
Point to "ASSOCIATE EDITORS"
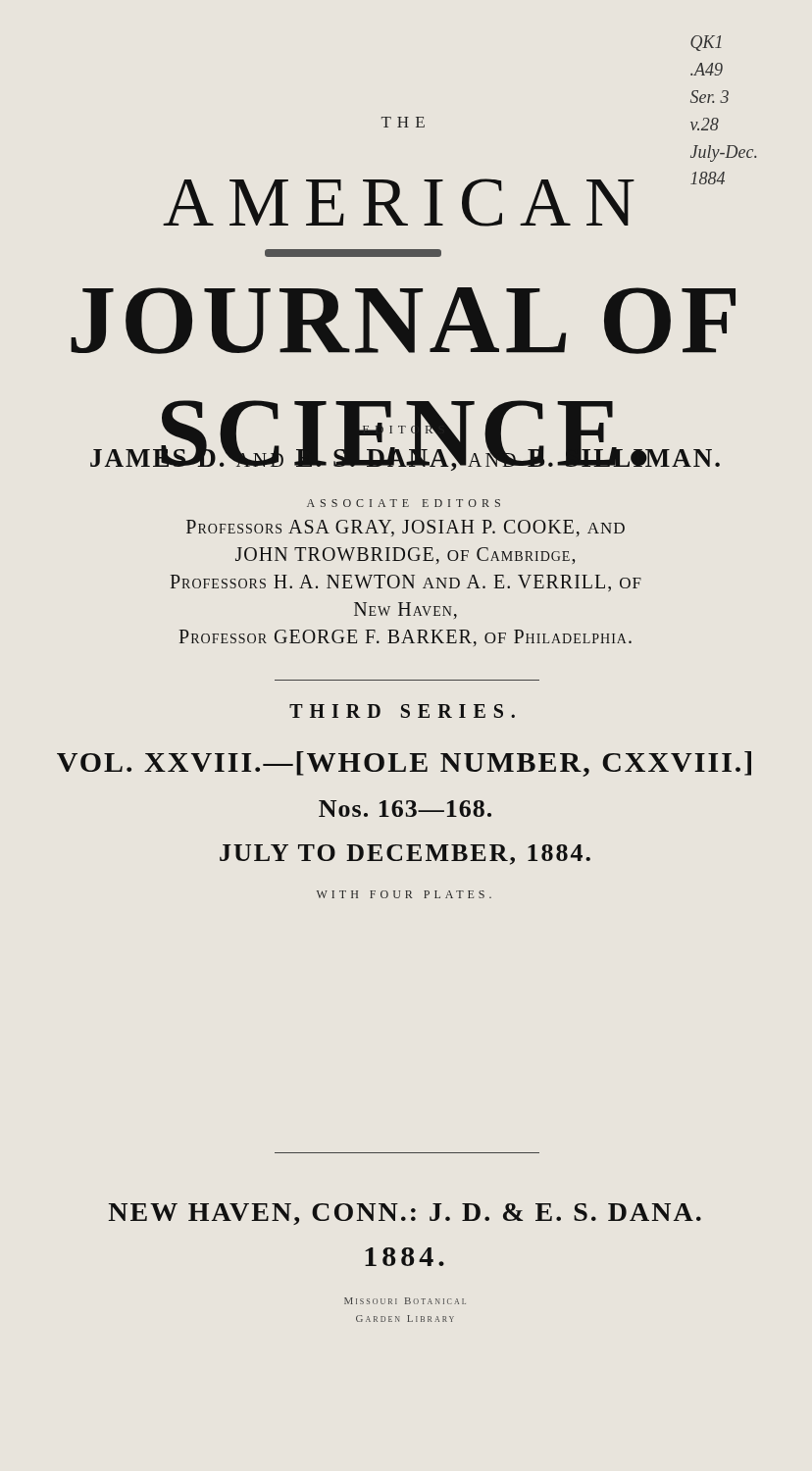click(406, 503)
